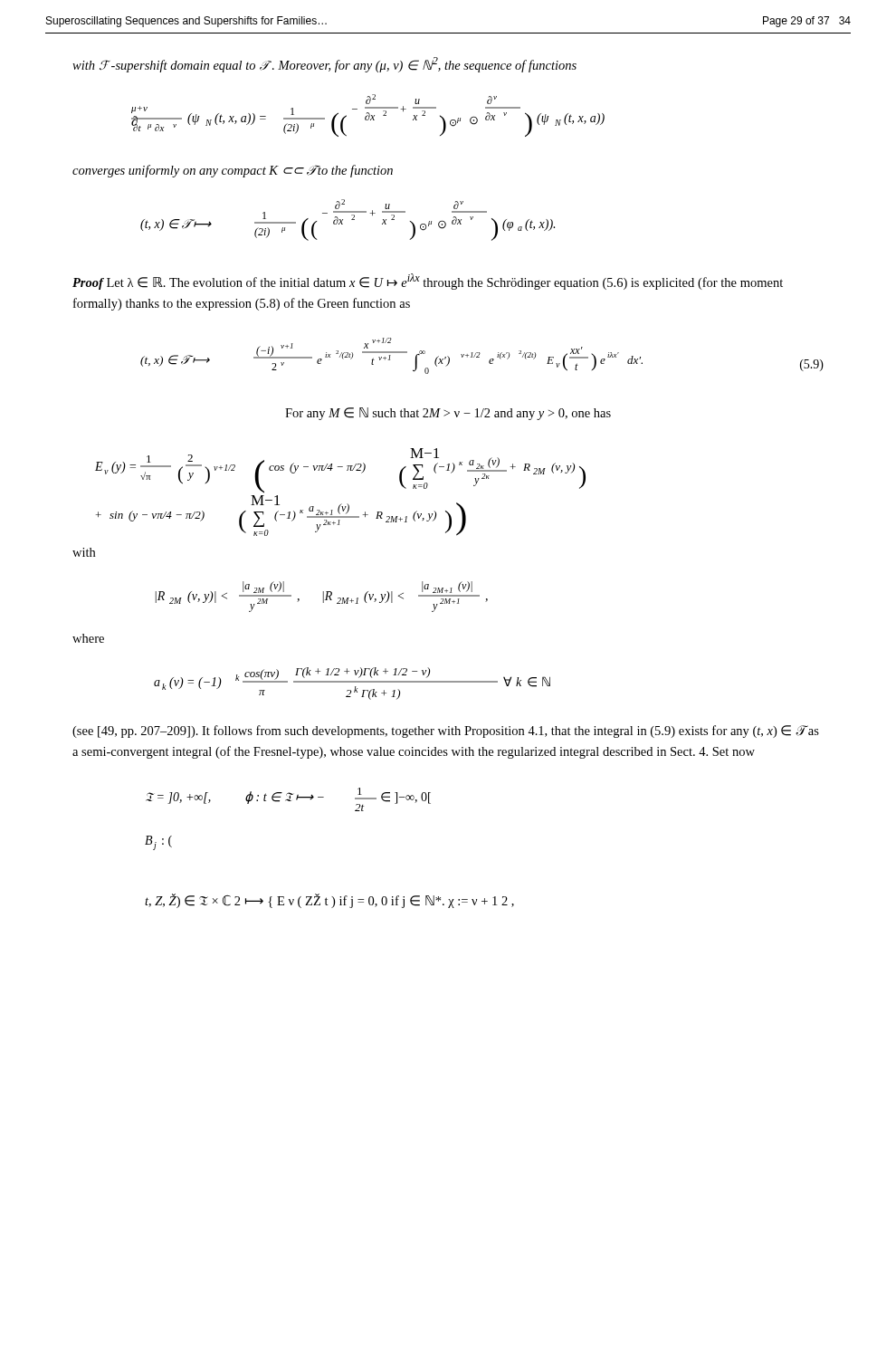Locate the formula that opens with "E ν (y)"
The width and height of the screenshot is (896, 1358).
tap(448, 485)
